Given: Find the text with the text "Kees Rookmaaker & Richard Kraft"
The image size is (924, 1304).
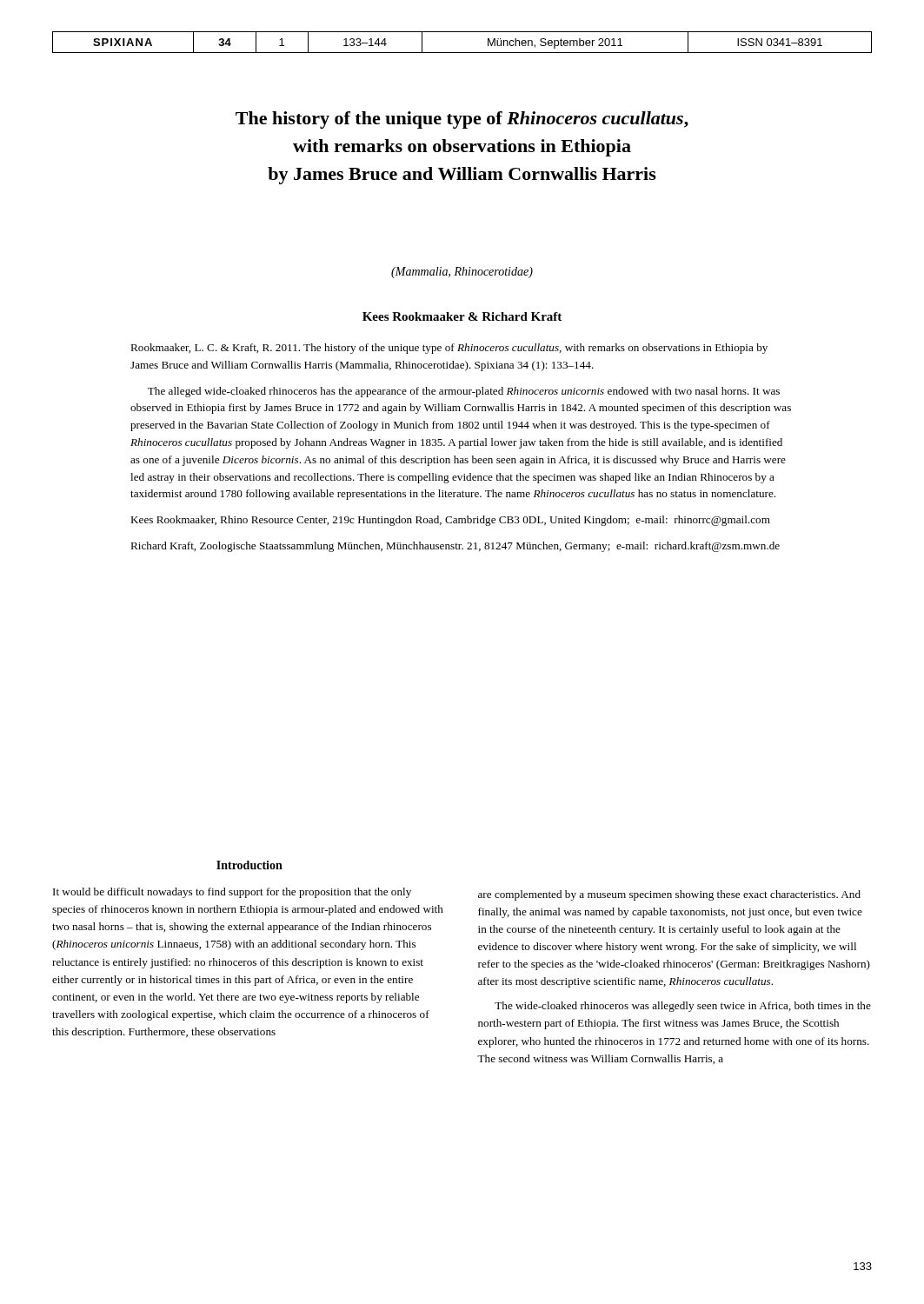Looking at the screenshot, I should 462,316.
